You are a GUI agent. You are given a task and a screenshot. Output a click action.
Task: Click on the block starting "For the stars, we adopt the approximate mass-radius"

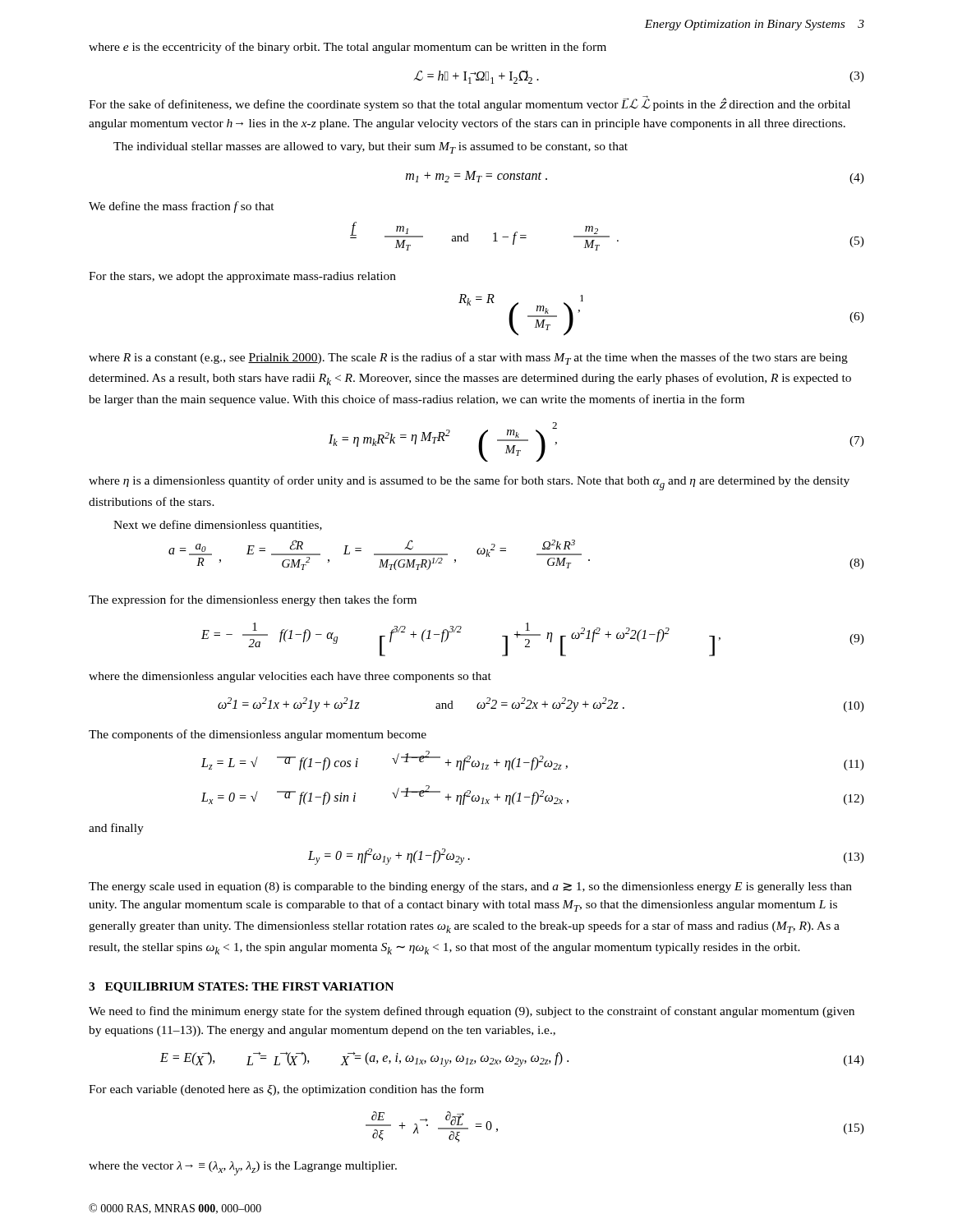click(x=242, y=277)
